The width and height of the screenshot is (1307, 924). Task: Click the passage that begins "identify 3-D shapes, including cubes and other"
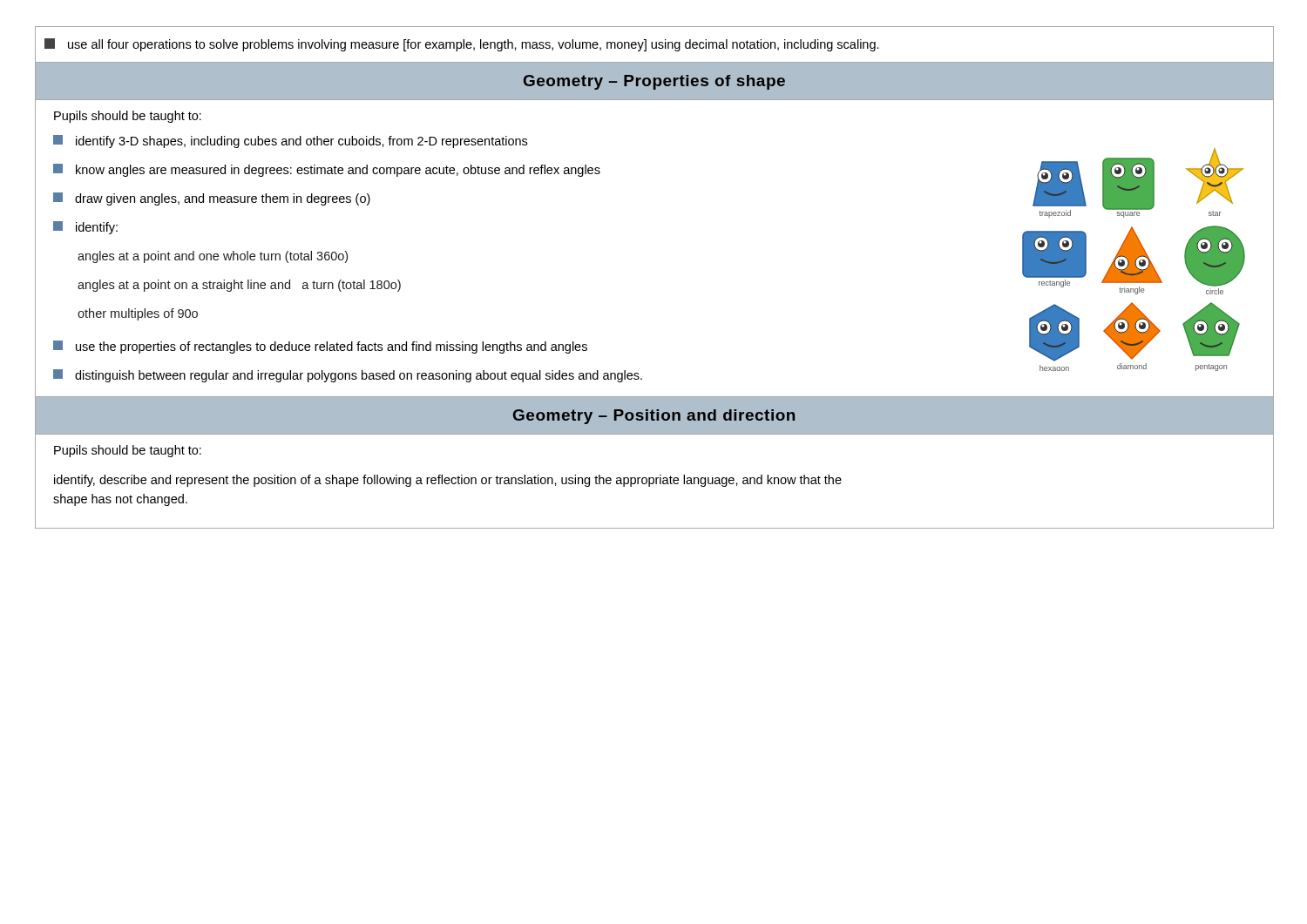[291, 142]
